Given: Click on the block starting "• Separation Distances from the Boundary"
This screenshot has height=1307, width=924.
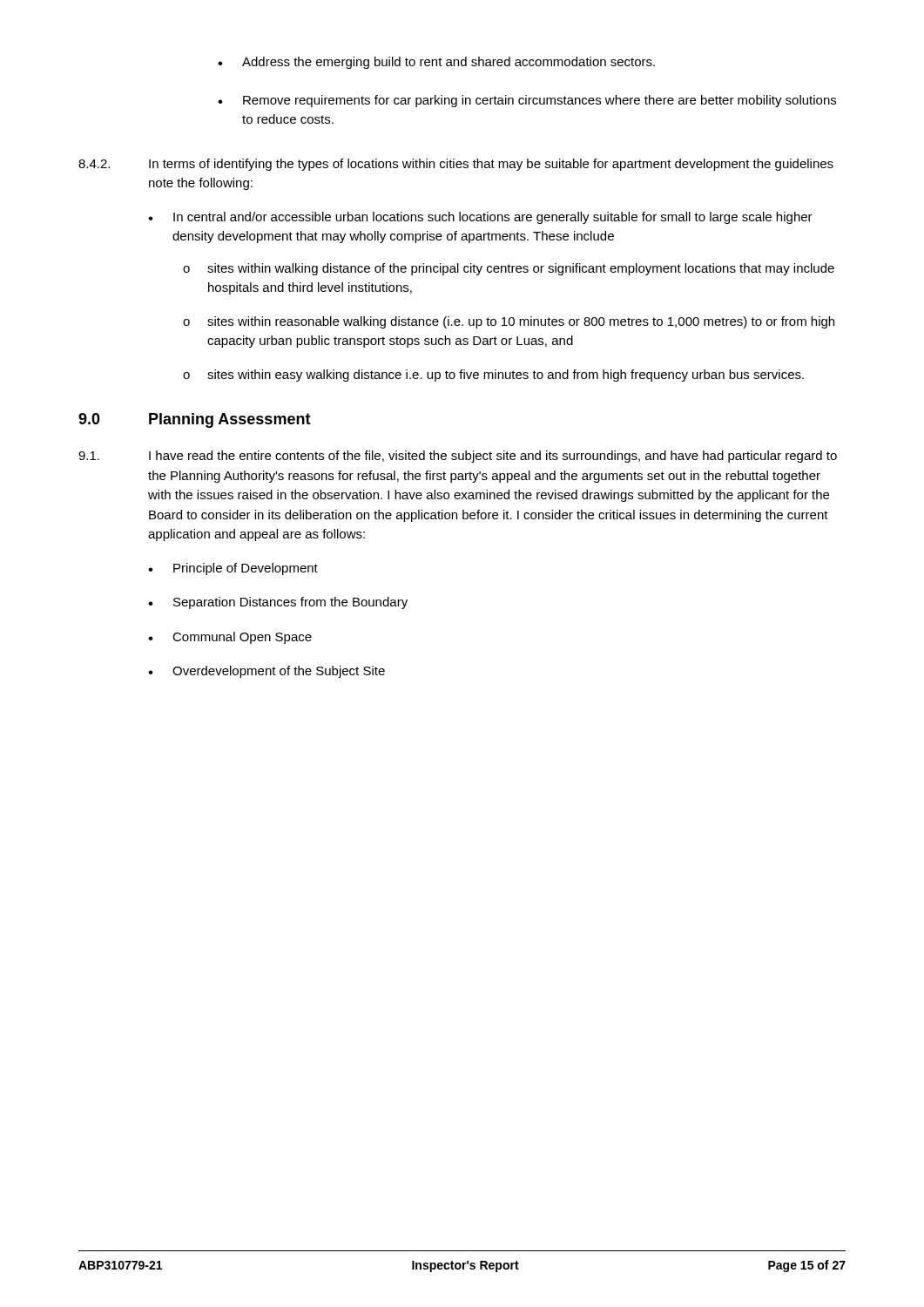Looking at the screenshot, I should (x=278, y=603).
